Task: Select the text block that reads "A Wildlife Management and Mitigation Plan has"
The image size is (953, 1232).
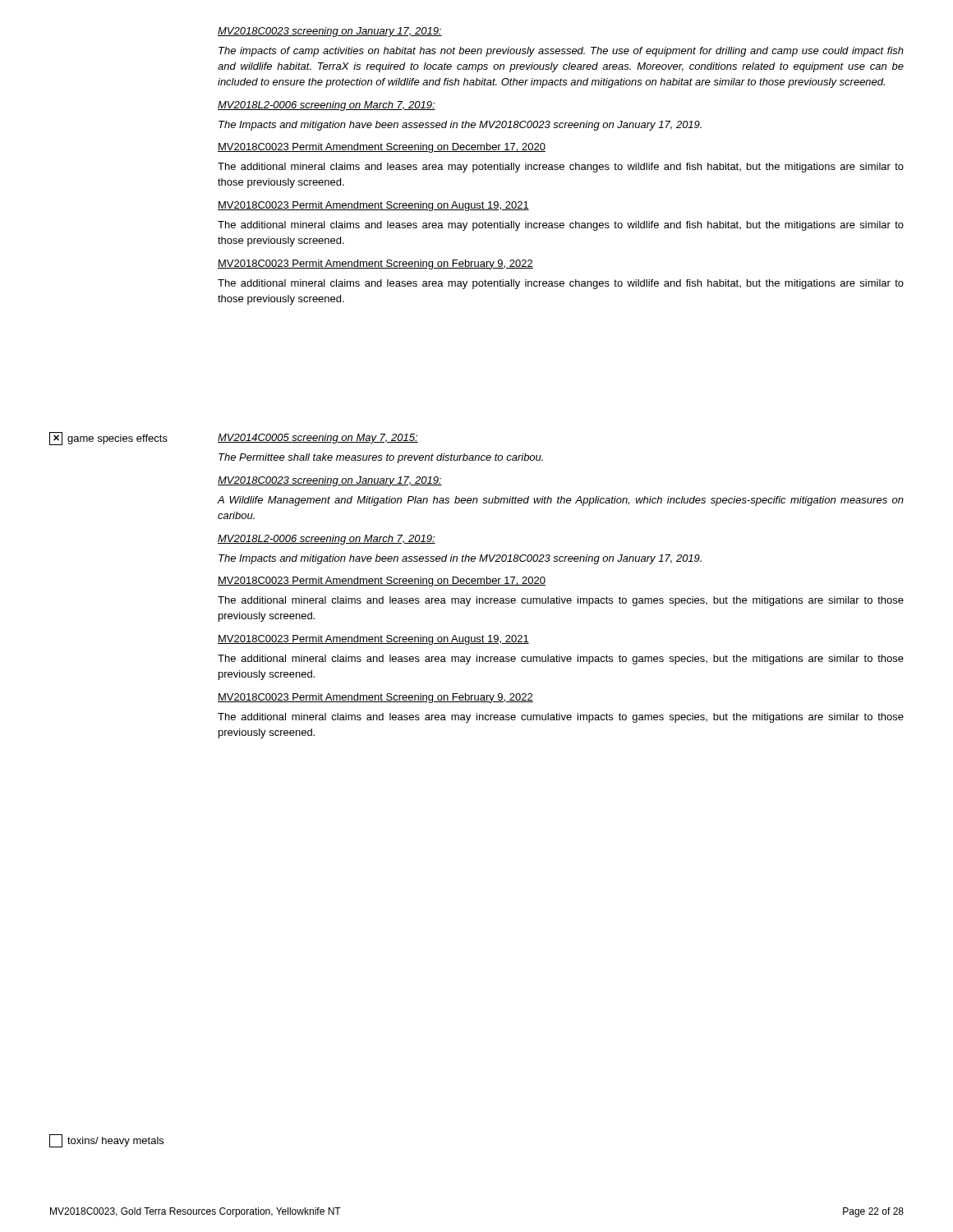Action: [x=561, y=507]
